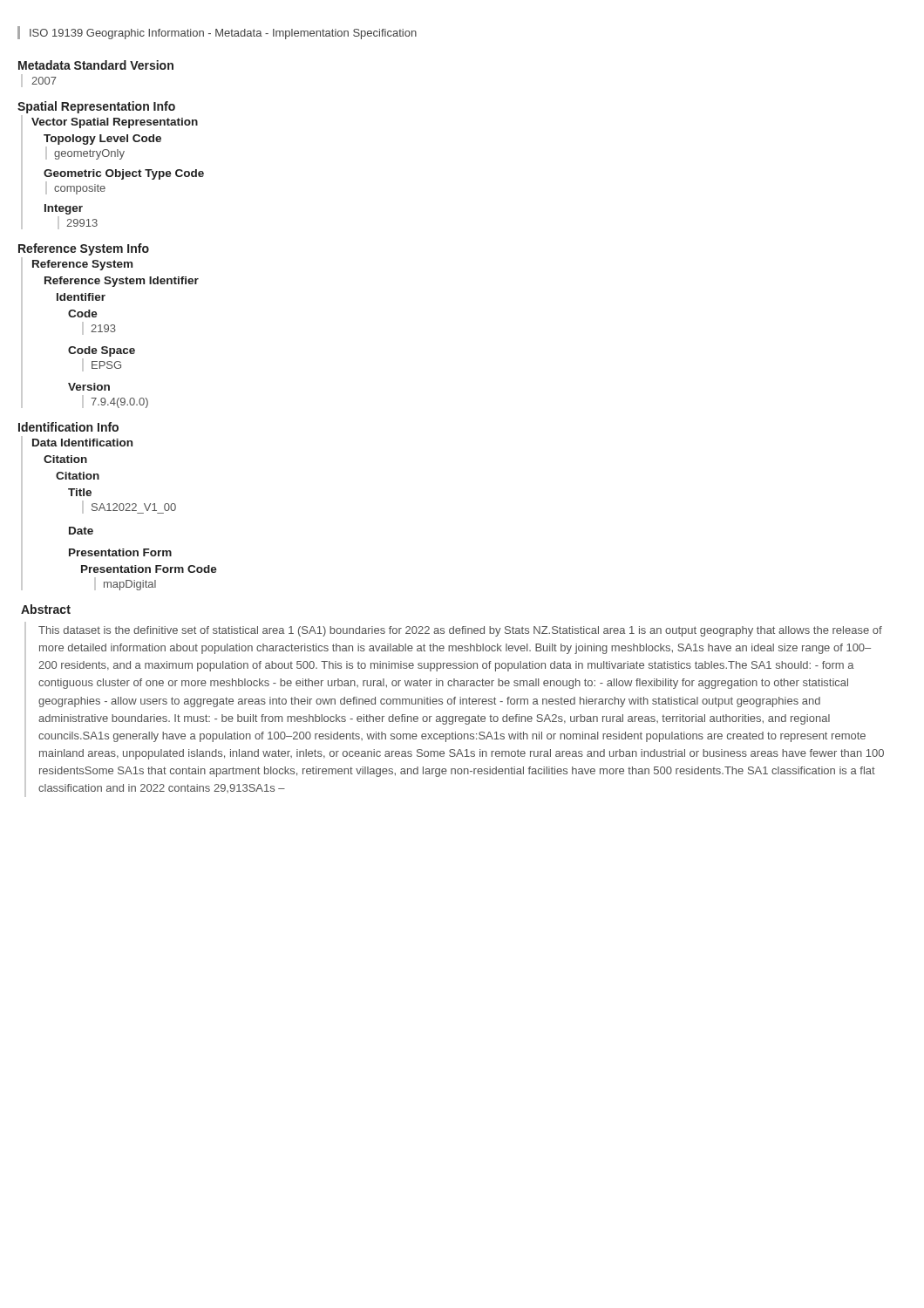Click on the element starting "Spatial Representation Info"
Viewport: 924px width, 1308px height.
[x=96, y=106]
